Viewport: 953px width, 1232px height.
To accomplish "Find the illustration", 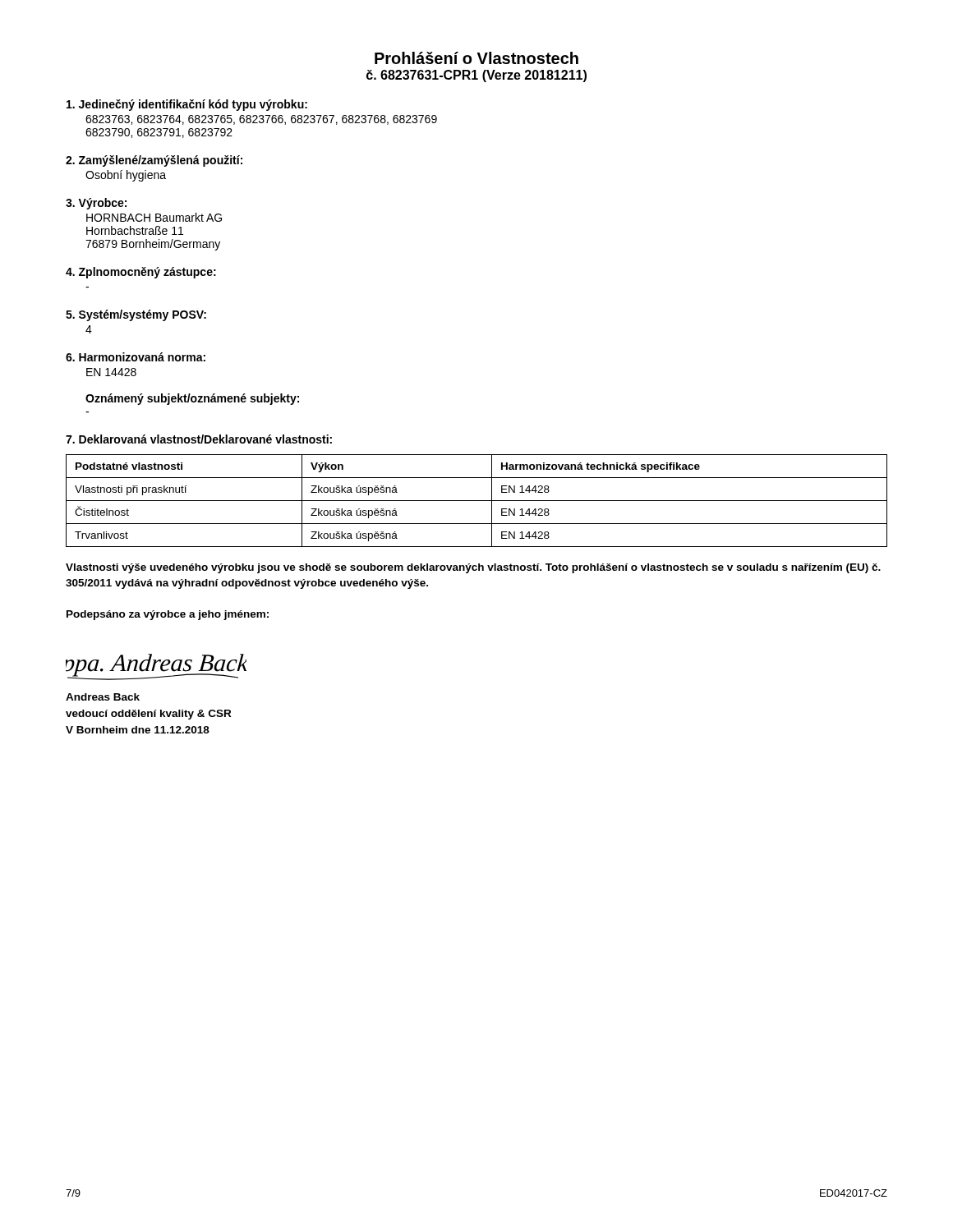I will point(476,657).
